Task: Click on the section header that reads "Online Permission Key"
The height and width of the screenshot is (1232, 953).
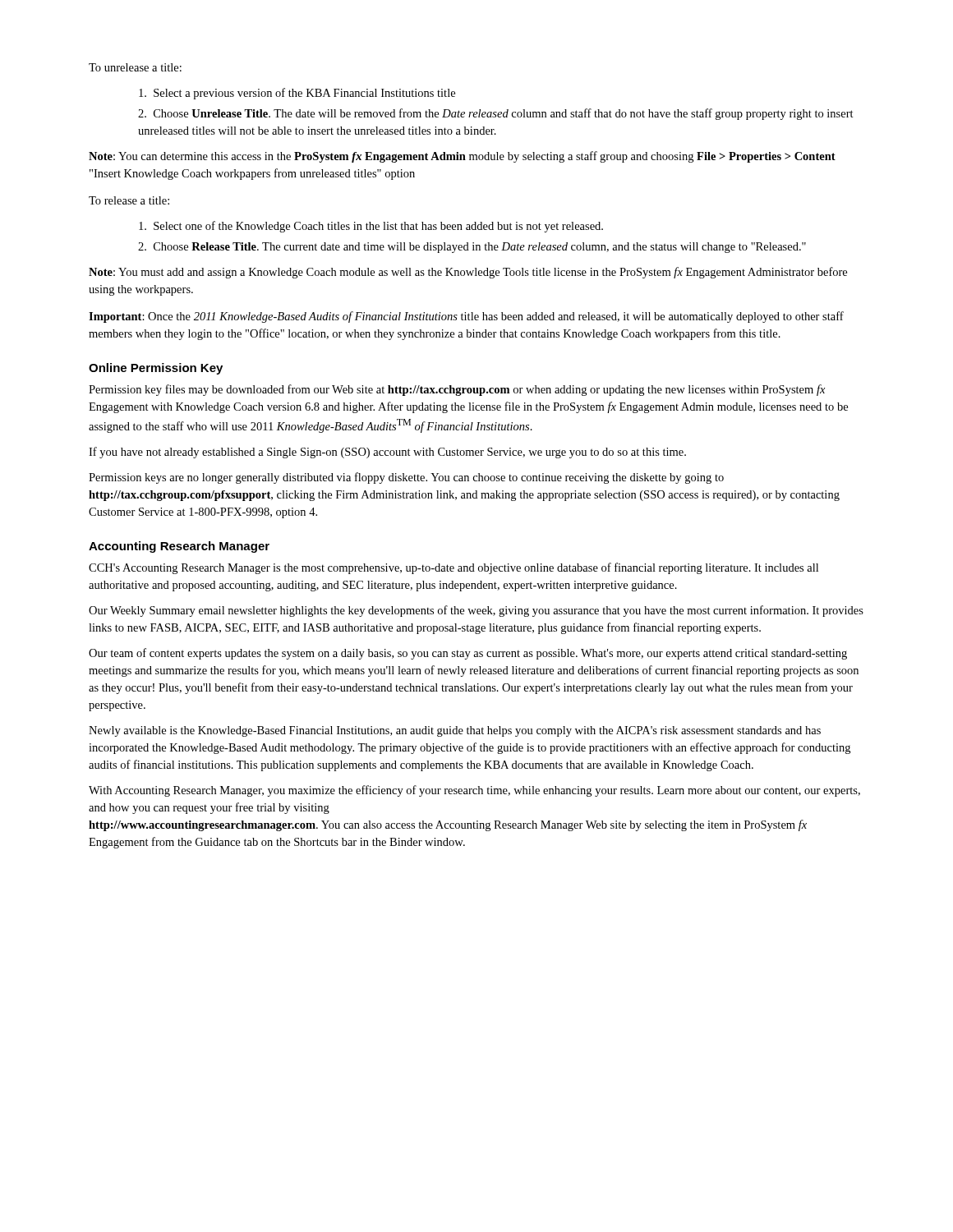Action: point(156,368)
